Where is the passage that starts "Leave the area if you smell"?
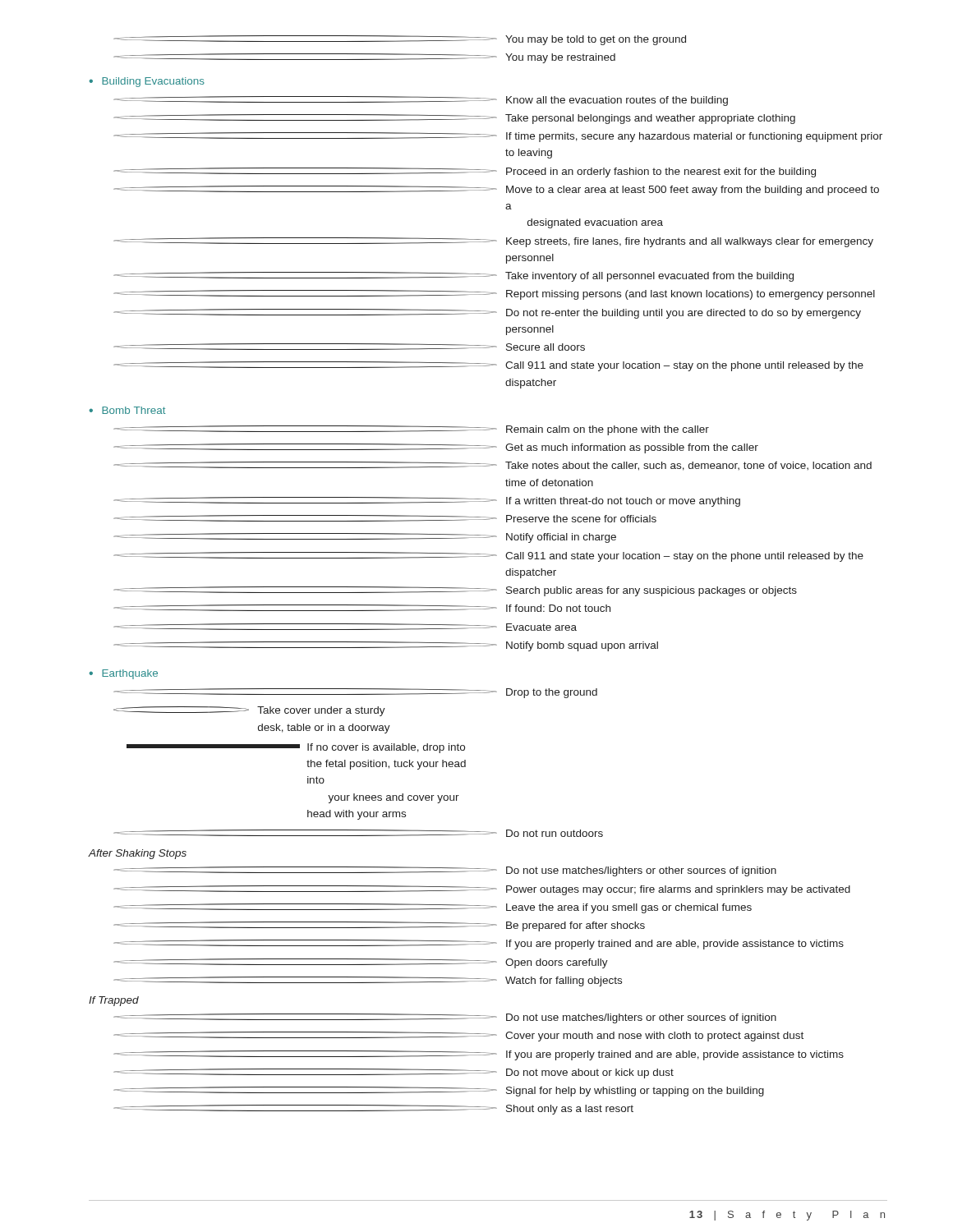 (500, 907)
